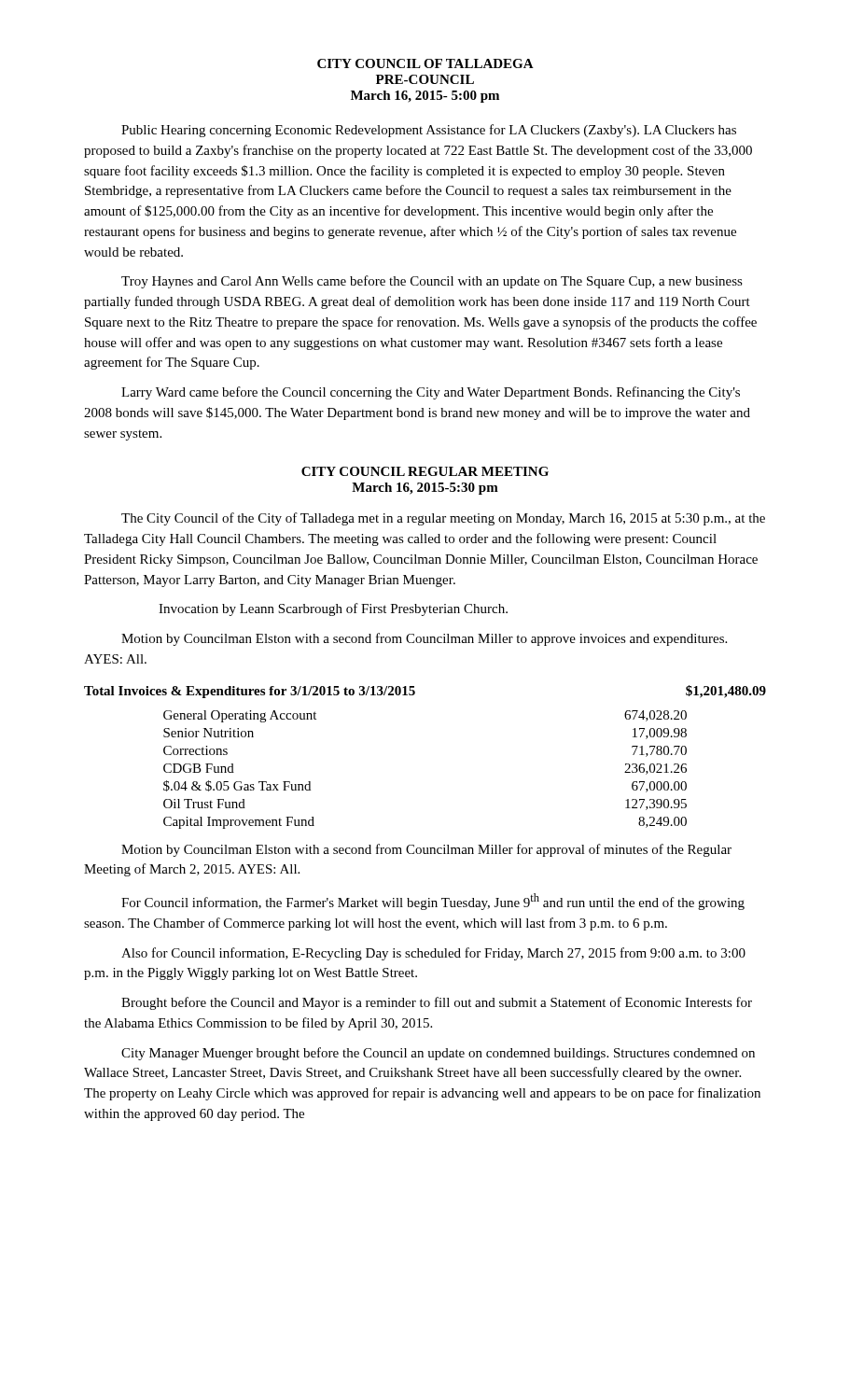This screenshot has height=1400, width=850.
Task: Find the table
Action: [x=425, y=768]
